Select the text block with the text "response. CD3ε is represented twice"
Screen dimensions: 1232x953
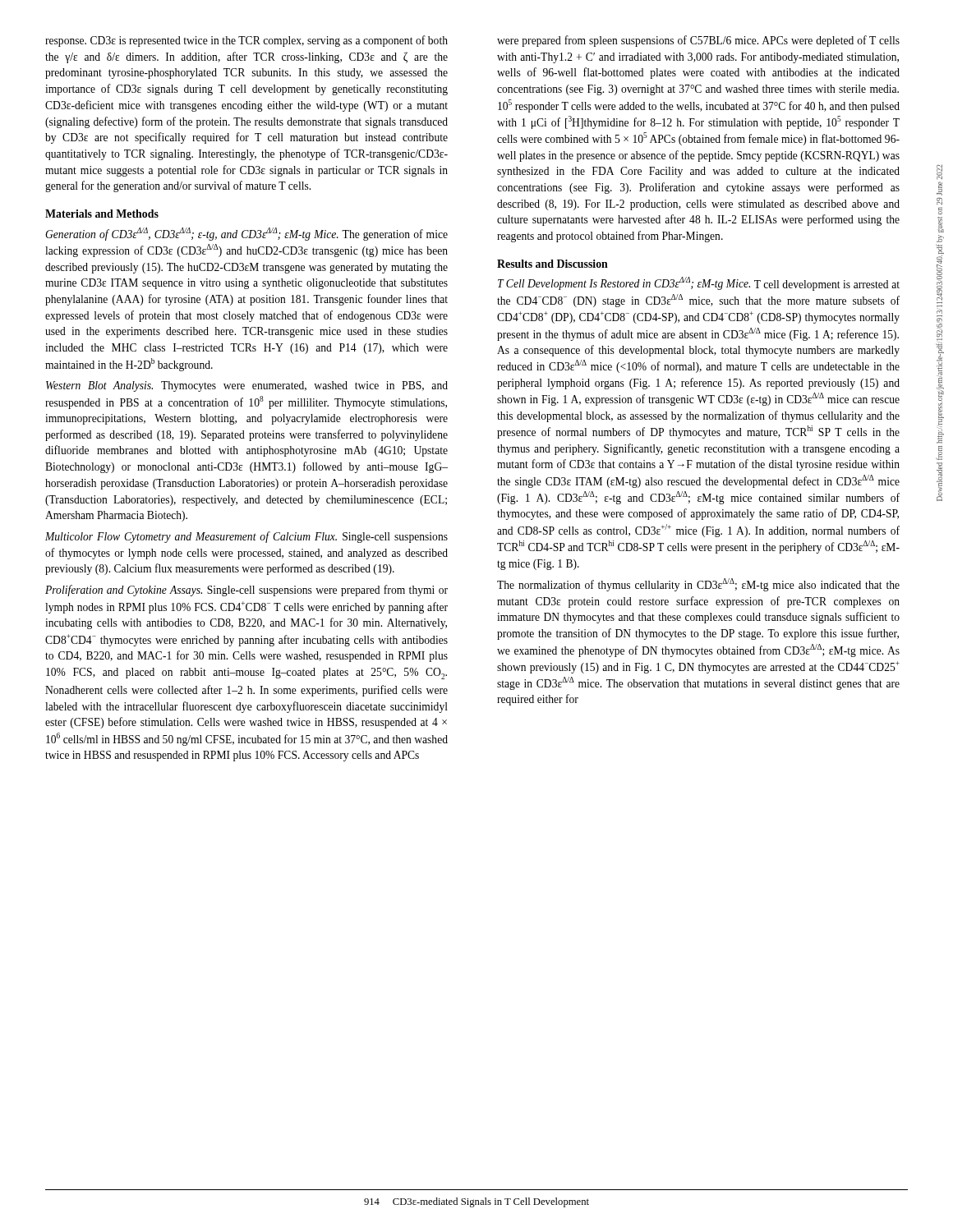(246, 114)
